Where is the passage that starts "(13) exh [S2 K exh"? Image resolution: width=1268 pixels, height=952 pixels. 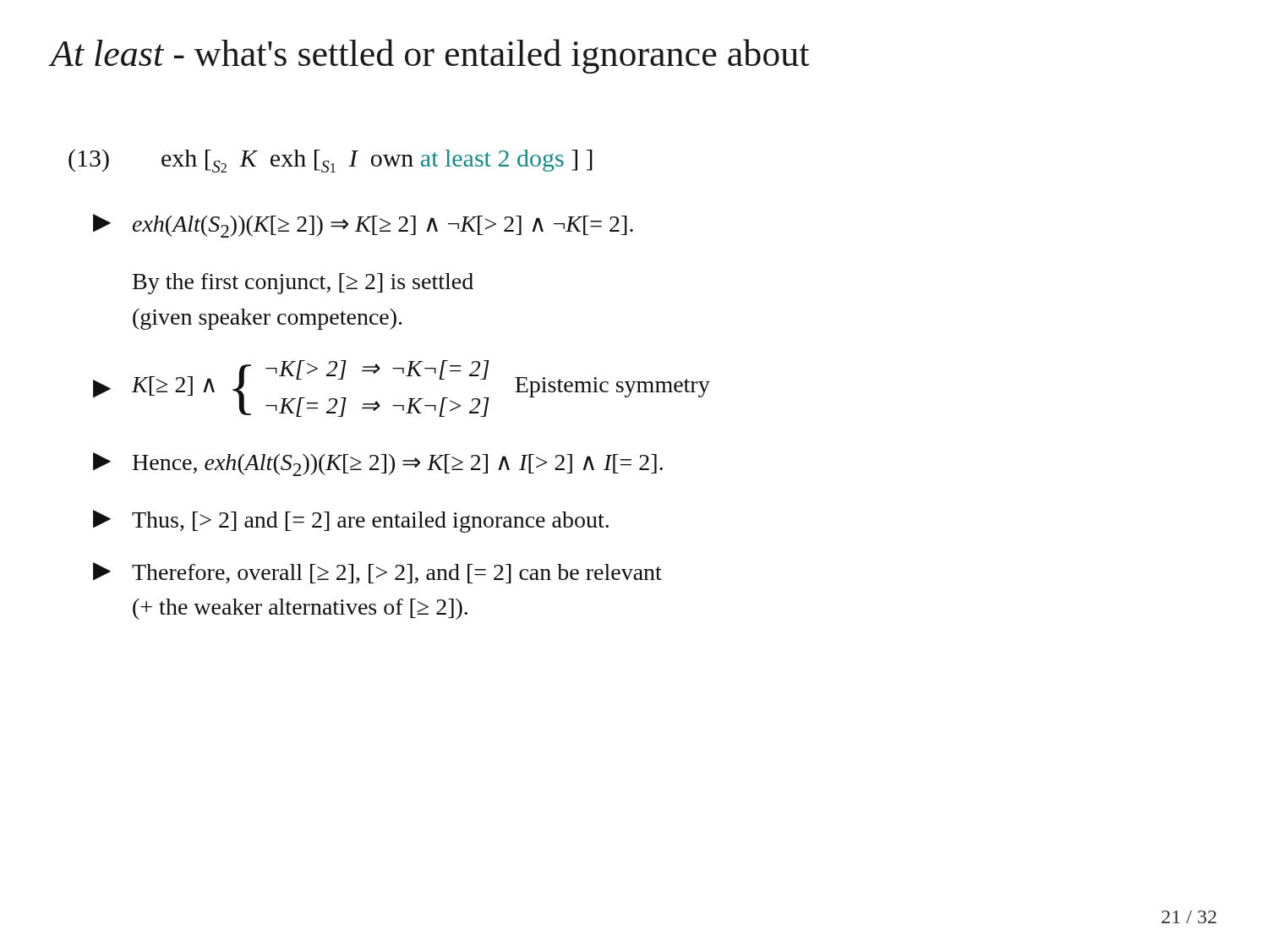[331, 160]
